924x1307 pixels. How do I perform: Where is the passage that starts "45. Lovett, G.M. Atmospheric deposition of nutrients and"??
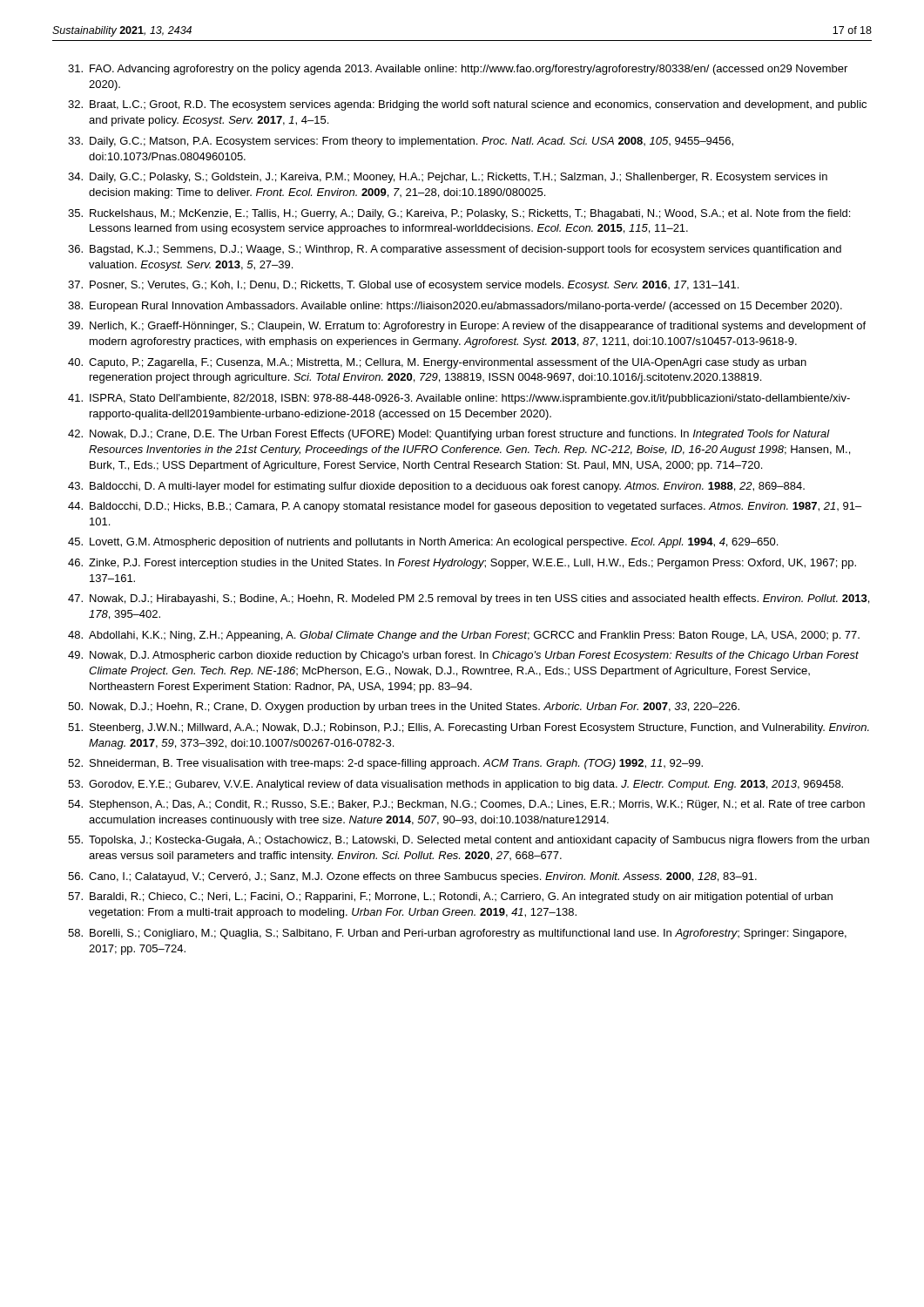[x=462, y=542]
